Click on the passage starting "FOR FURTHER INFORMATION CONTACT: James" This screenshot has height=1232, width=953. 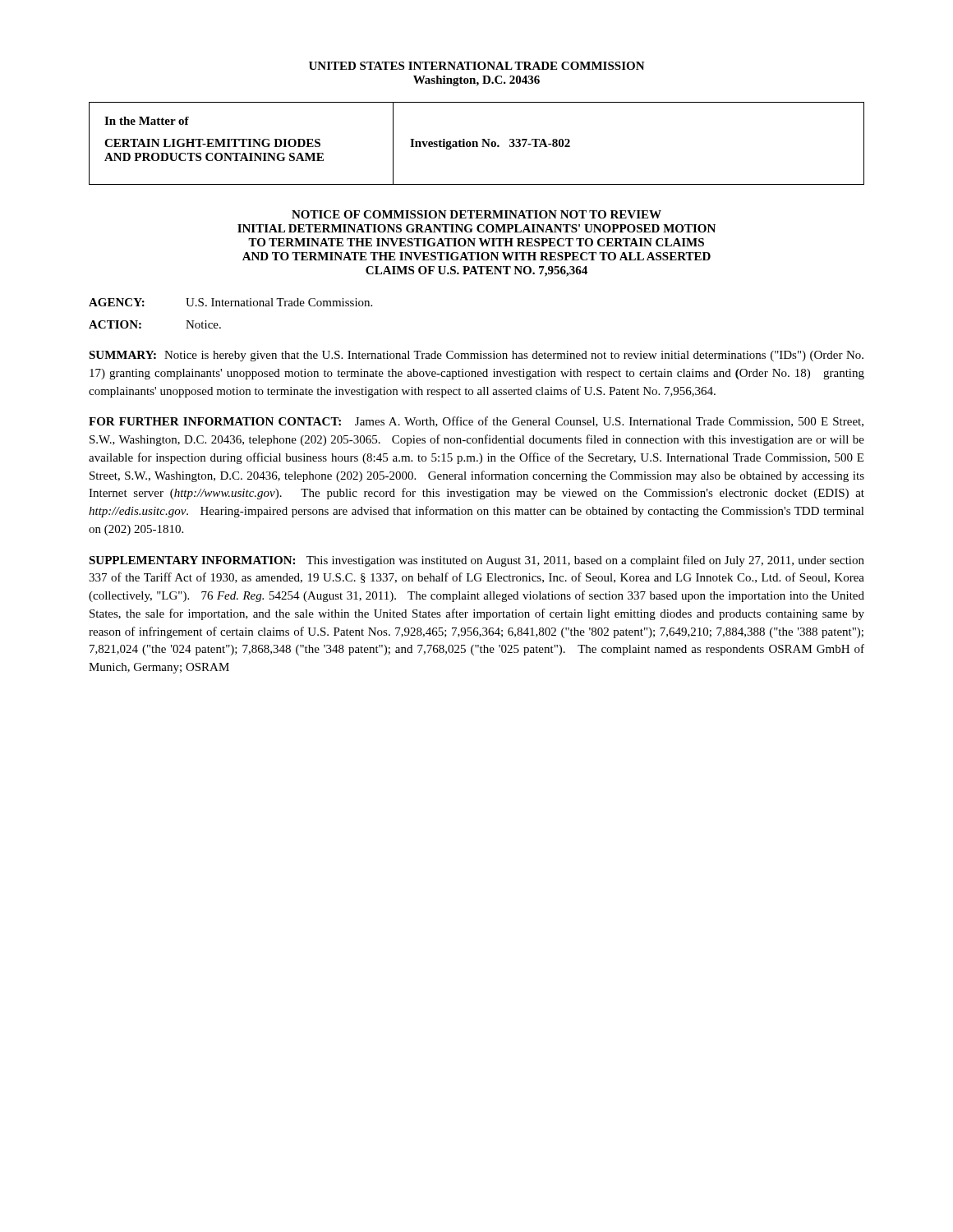(x=476, y=475)
